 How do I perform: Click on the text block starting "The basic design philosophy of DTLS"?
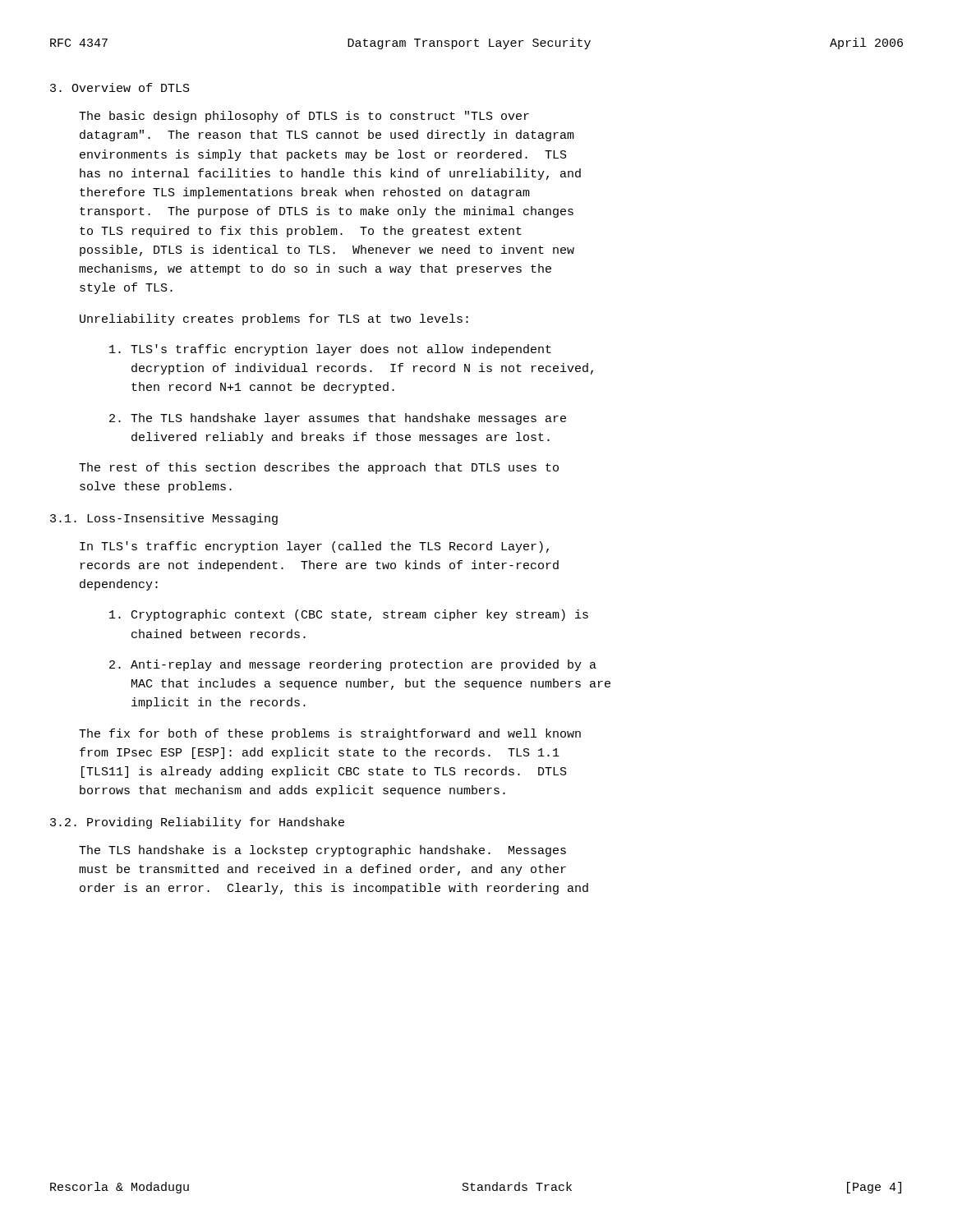click(x=330, y=203)
